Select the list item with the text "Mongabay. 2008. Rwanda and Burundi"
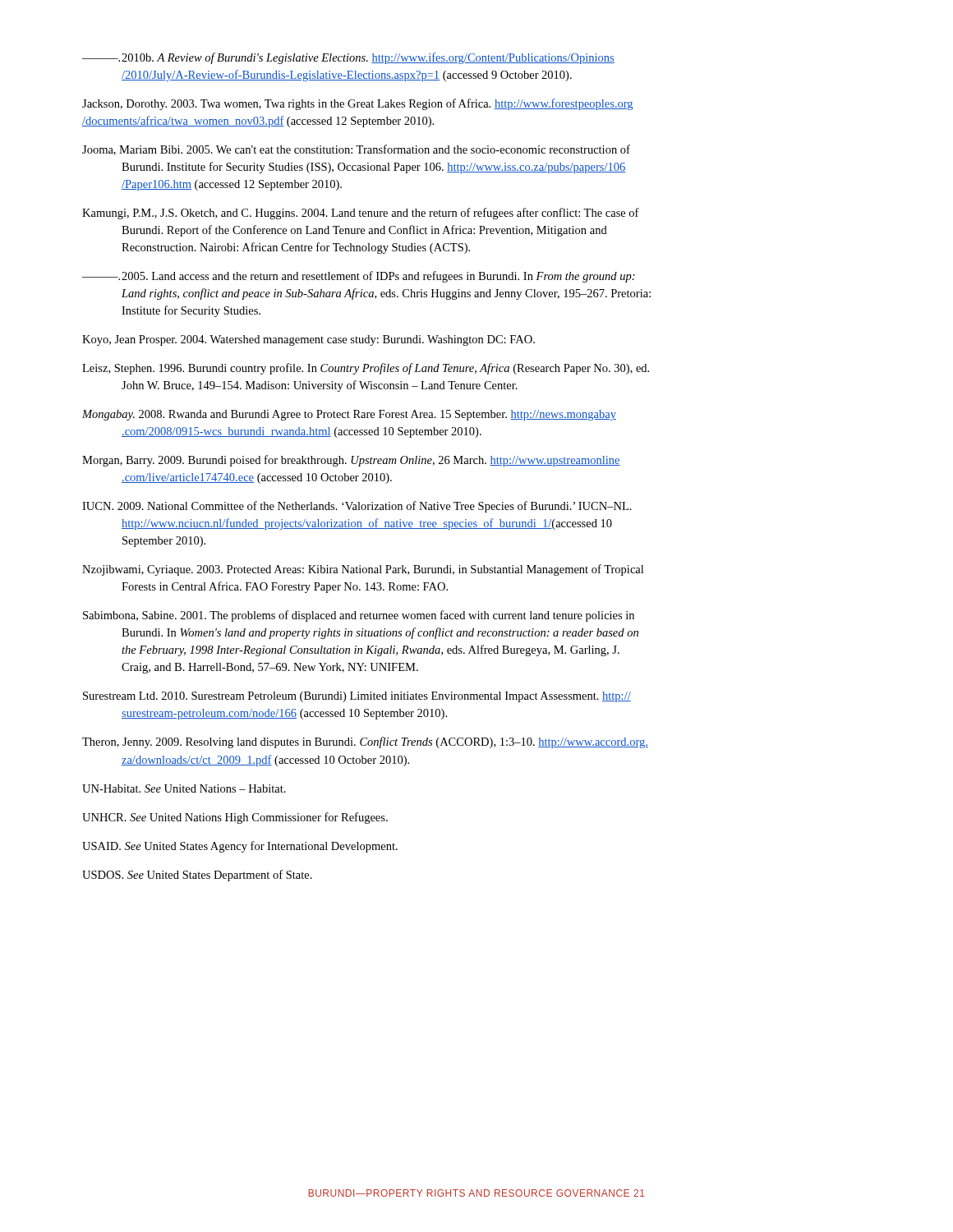Viewport: 953px width, 1232px height. (476, 424)
